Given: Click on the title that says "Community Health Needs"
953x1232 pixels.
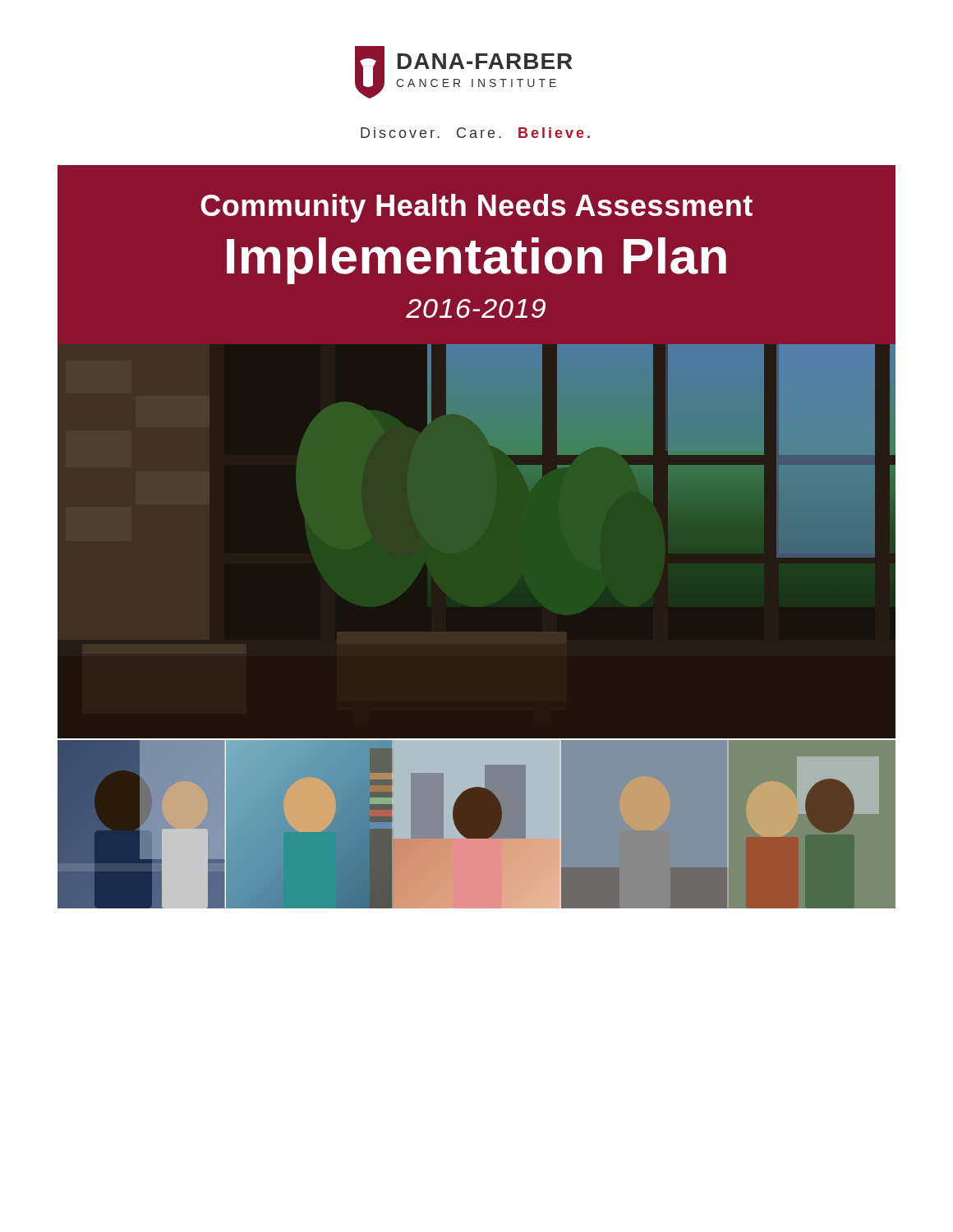Looking at the screenshot, I should pos(476,256).
